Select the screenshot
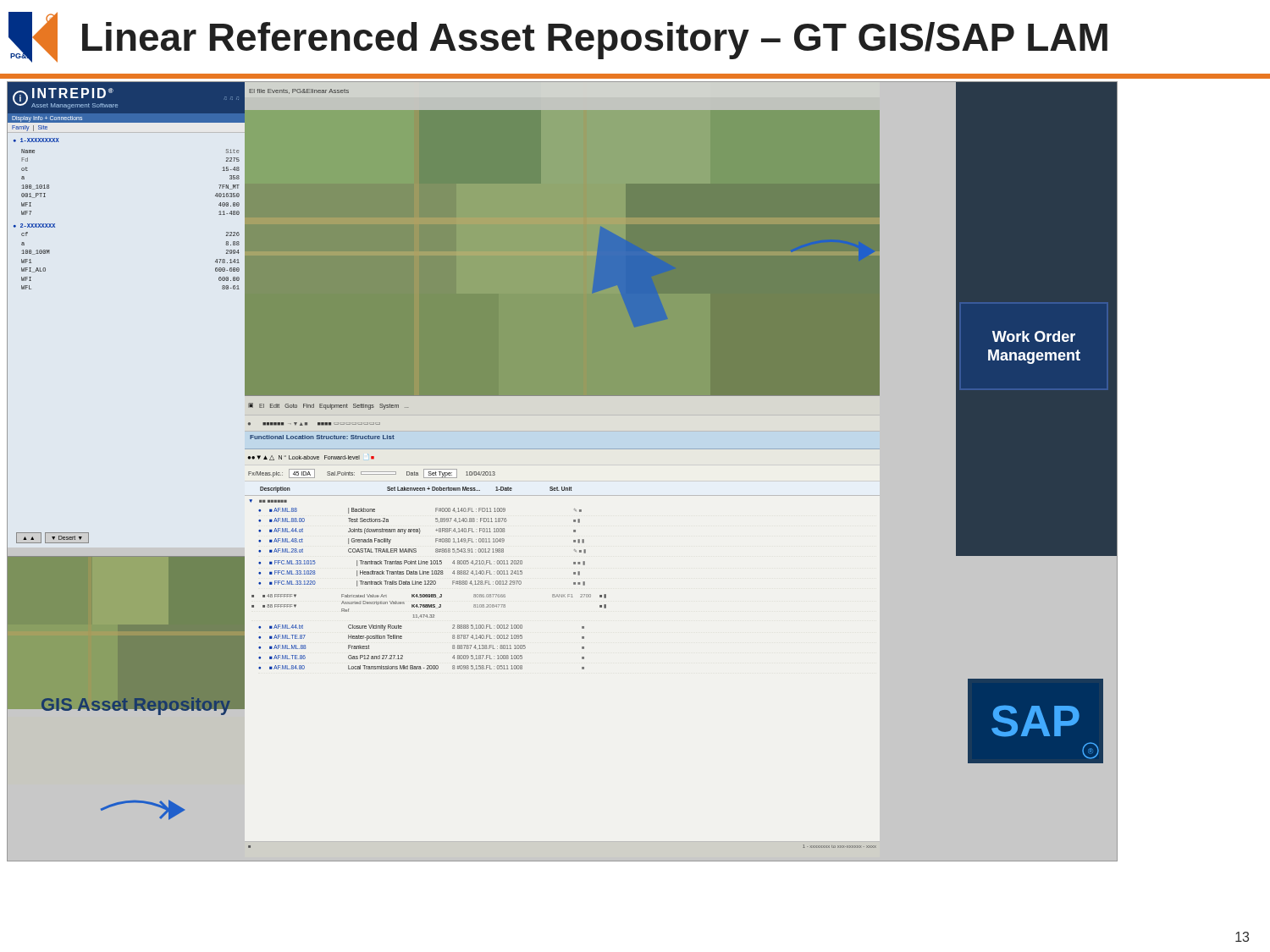Screen dimensions: 952x1270 coord(562,471)
